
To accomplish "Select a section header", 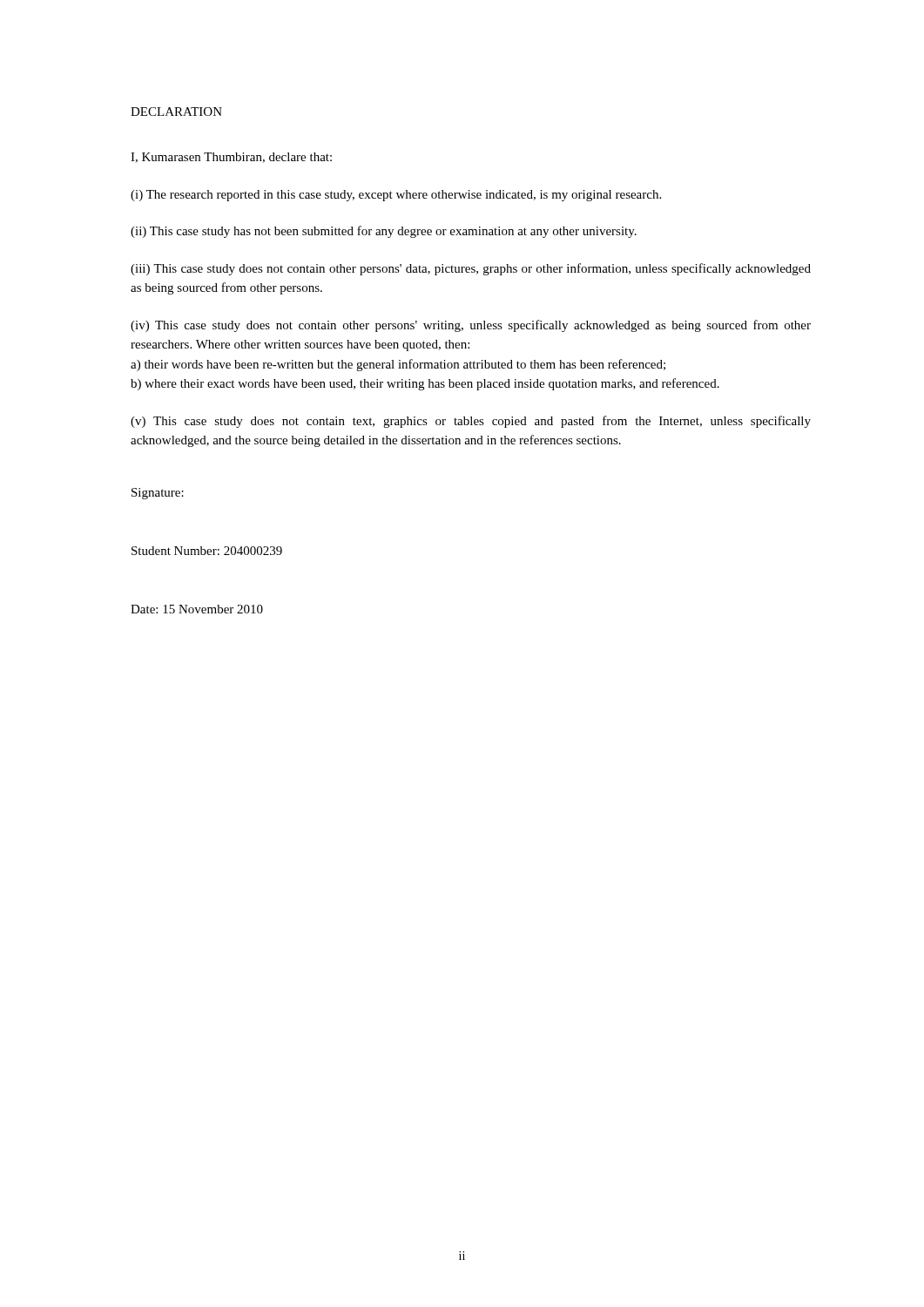I will (176, 112).
